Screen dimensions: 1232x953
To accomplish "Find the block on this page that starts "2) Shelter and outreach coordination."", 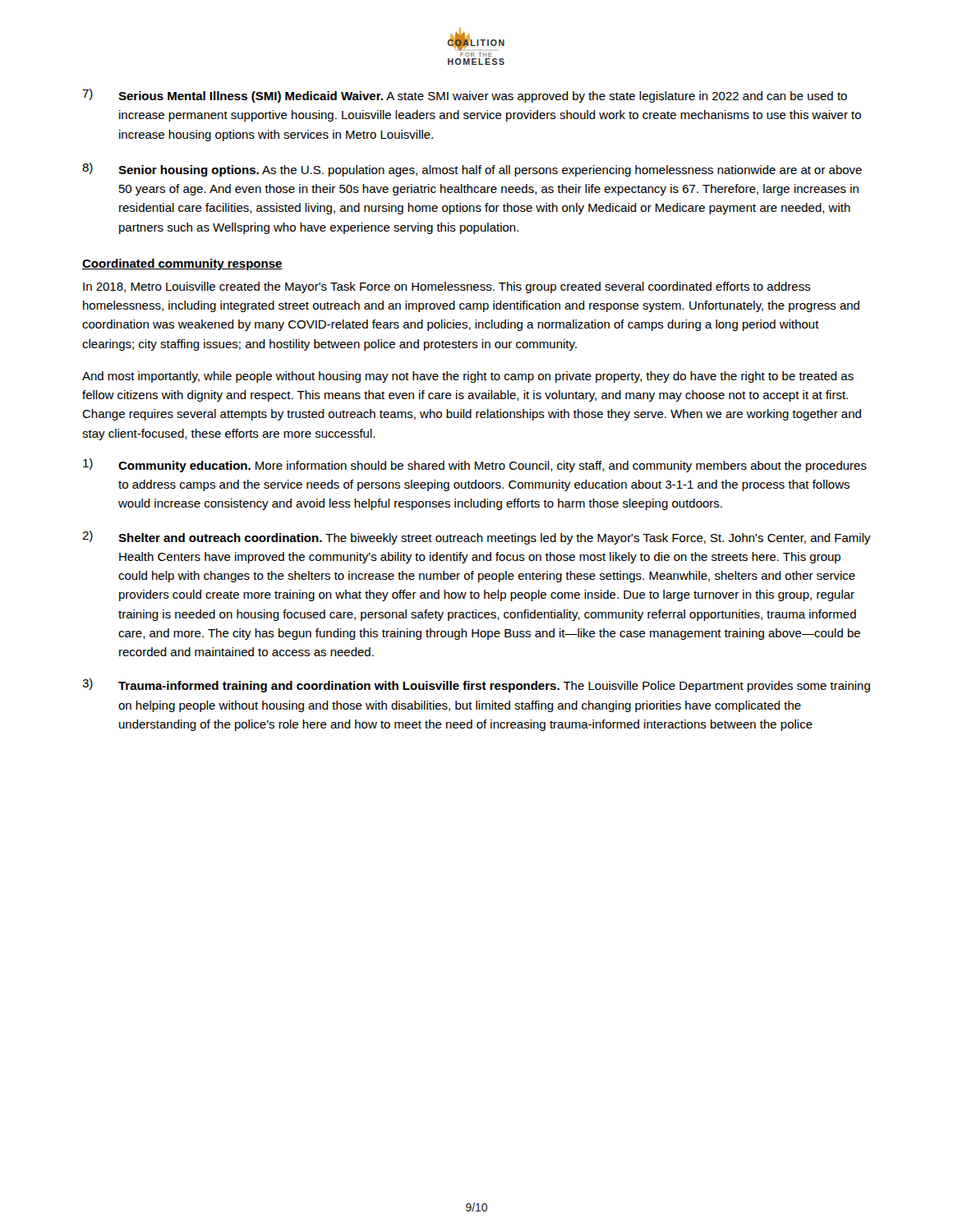I will (476, 595).
